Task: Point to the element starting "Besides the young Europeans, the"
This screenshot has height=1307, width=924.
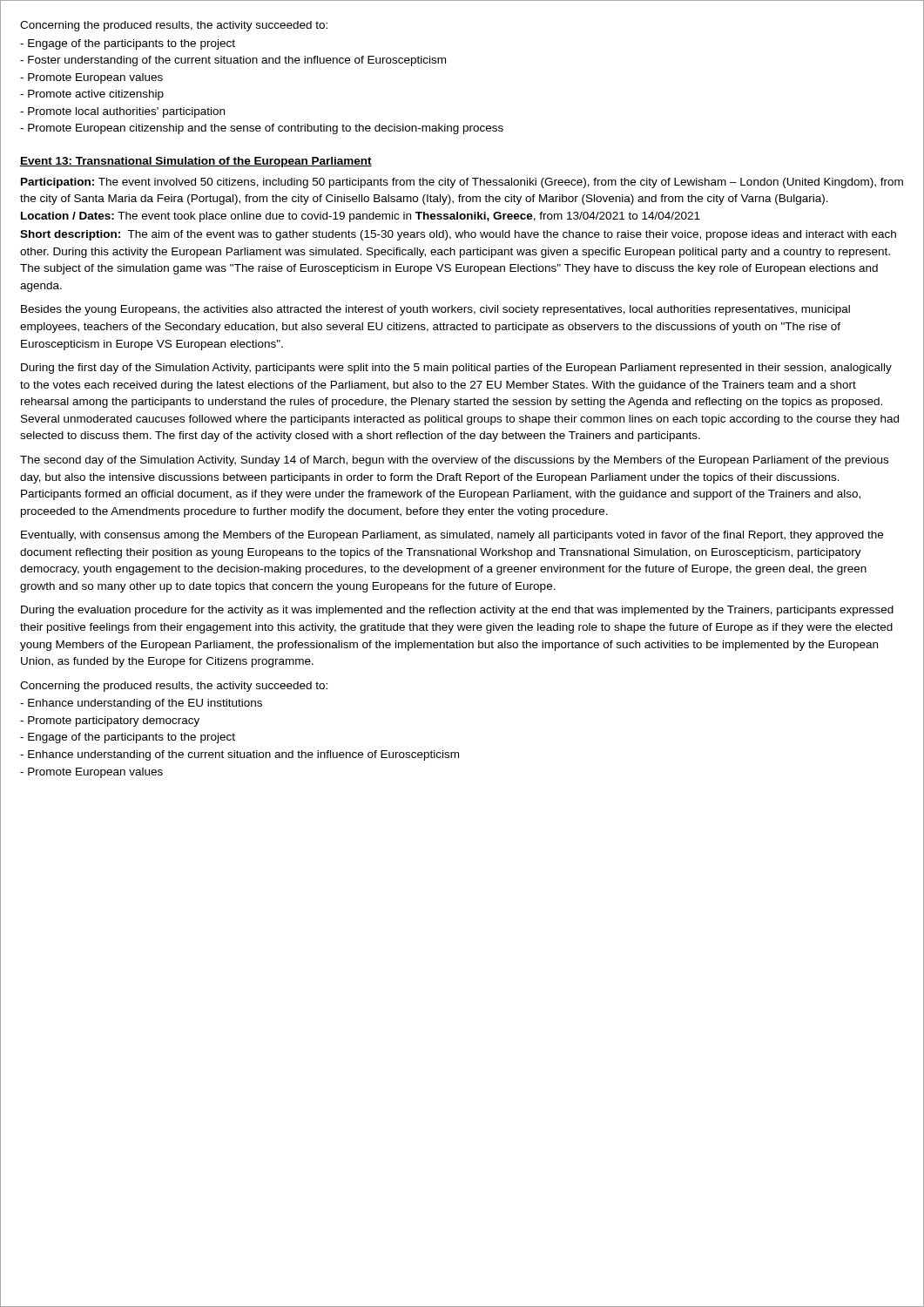Action: click(435, 326)
